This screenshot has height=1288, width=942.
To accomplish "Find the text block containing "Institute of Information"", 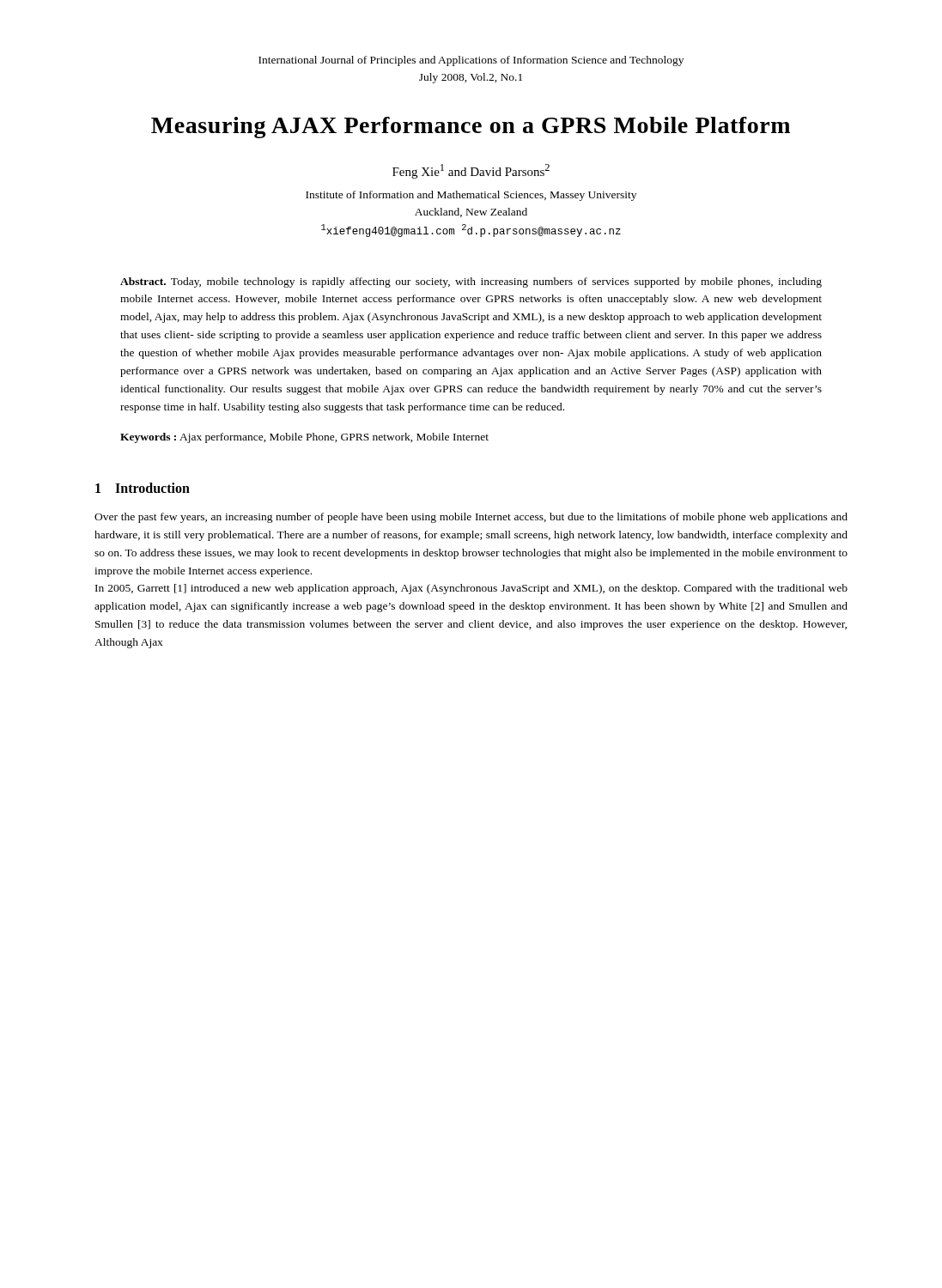I will pos(471,213).
